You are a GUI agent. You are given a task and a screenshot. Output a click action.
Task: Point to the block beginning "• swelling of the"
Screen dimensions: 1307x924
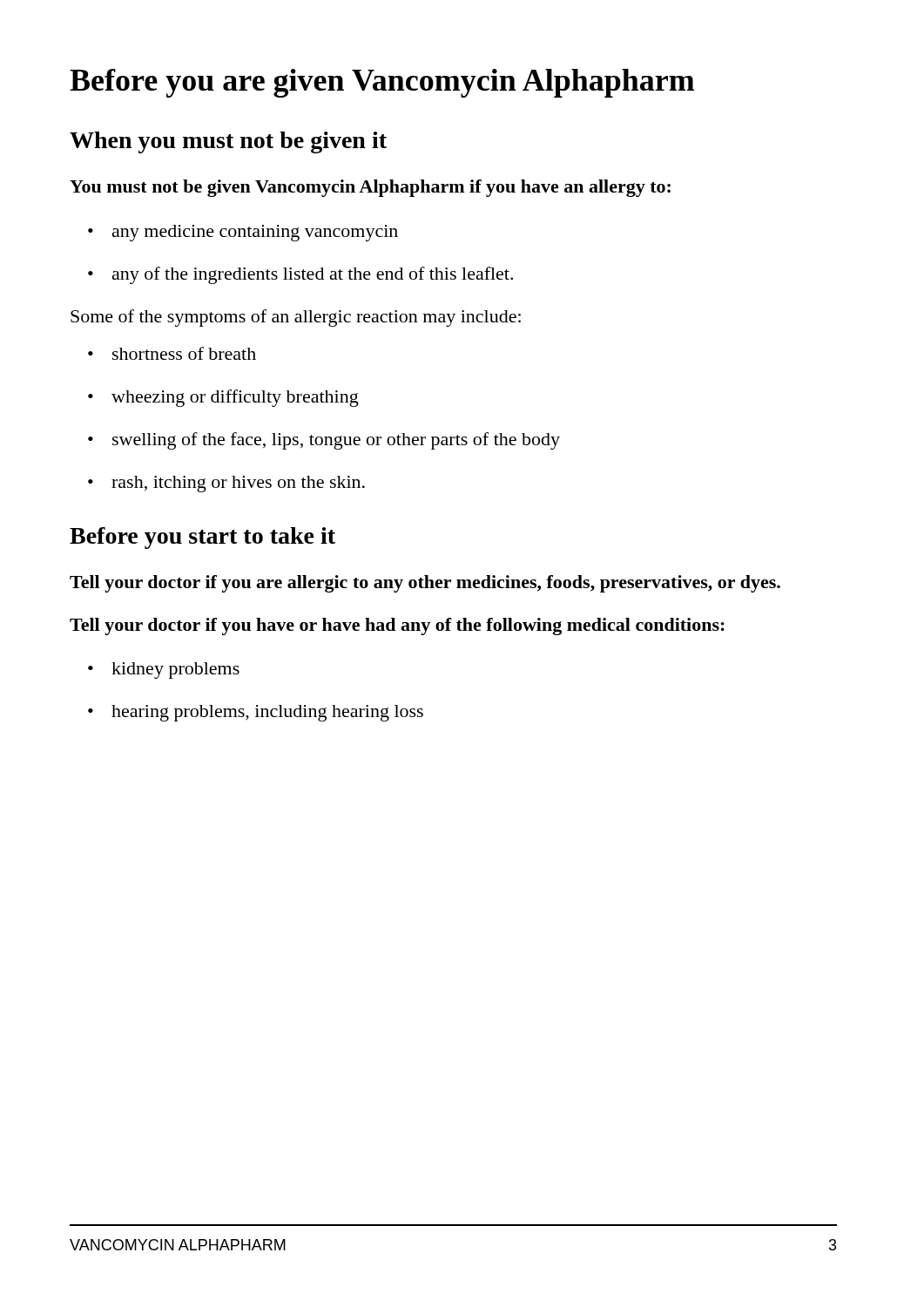tap(462, 438)
